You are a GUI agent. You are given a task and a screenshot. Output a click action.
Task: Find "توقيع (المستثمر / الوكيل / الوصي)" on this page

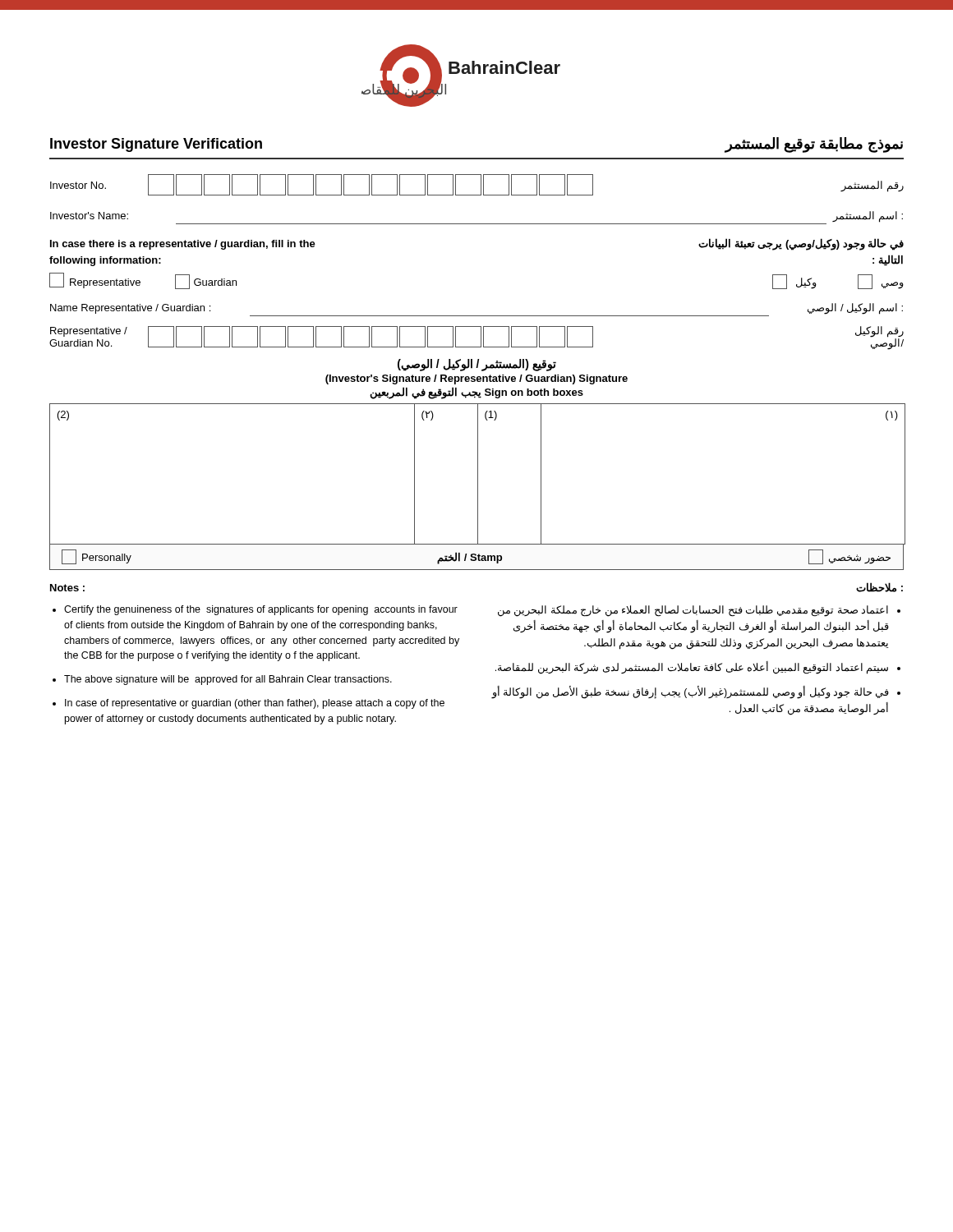476,364
